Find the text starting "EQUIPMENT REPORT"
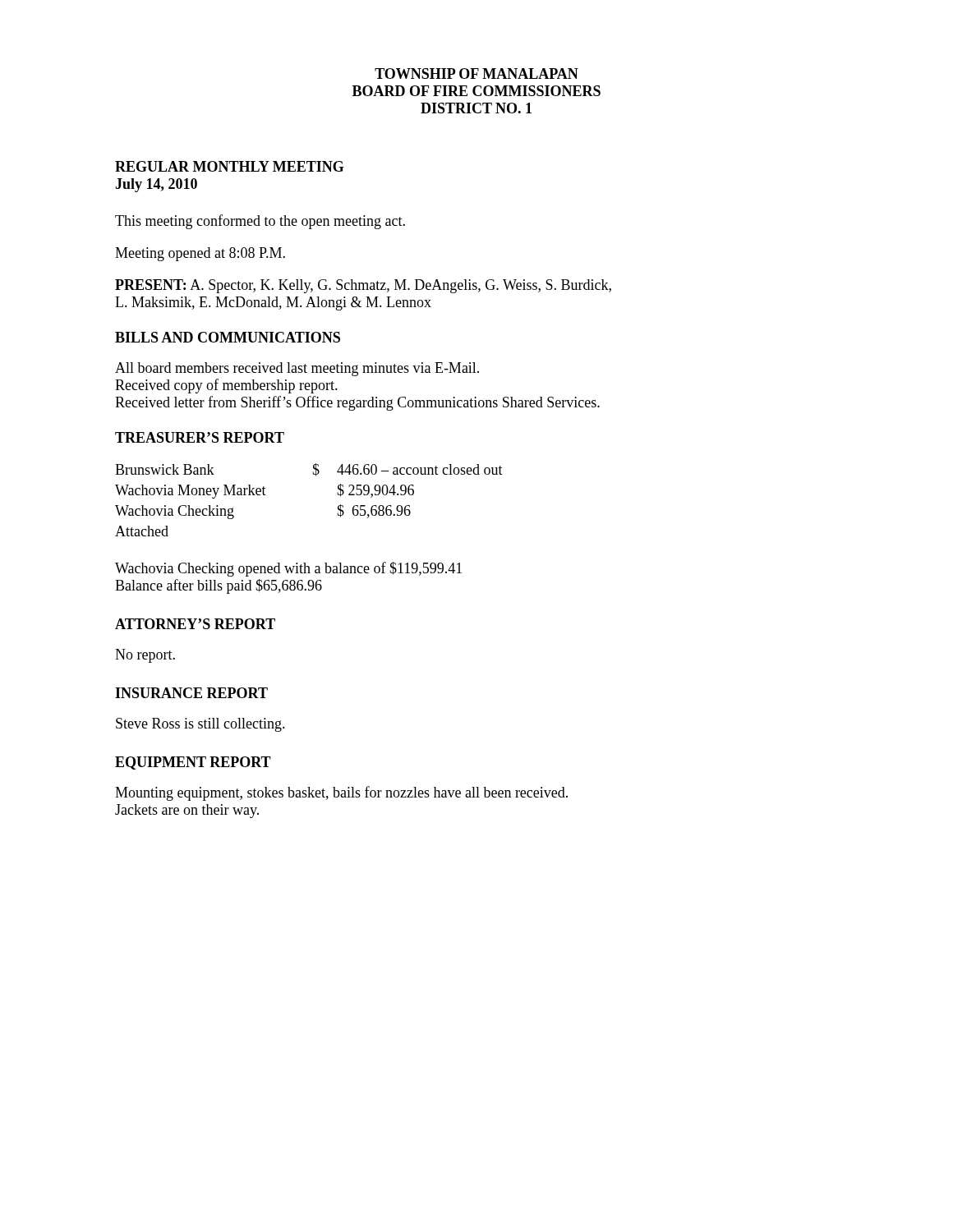This screenshot has width=953, height=1232. pyautogui.click(x=193, y=762)
